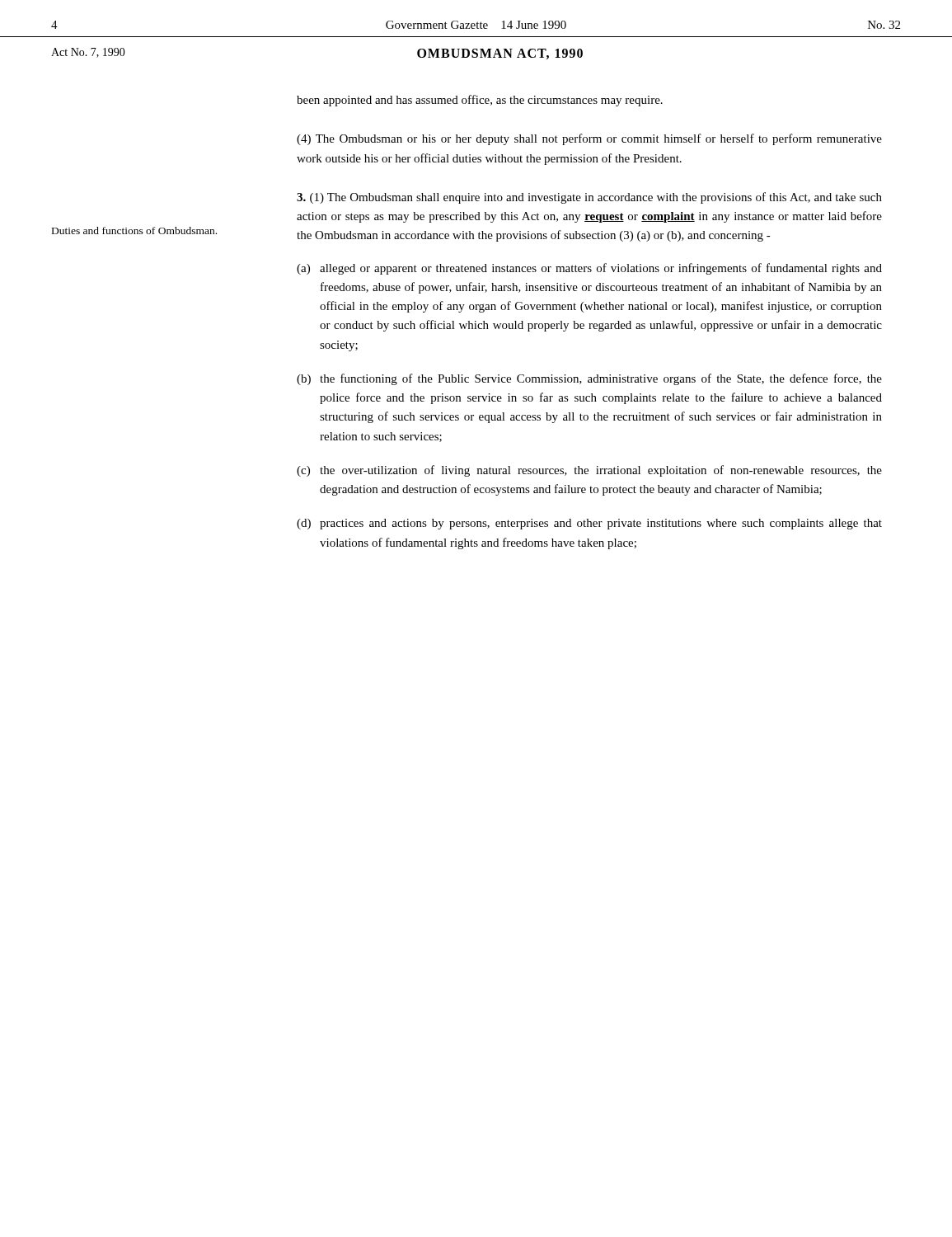Image resolution: width=952 pixels, height=1237 pixels.
Task: Locate the passage starting "(a) alleged or apparent or"
Action: click(x=589, y=306)
